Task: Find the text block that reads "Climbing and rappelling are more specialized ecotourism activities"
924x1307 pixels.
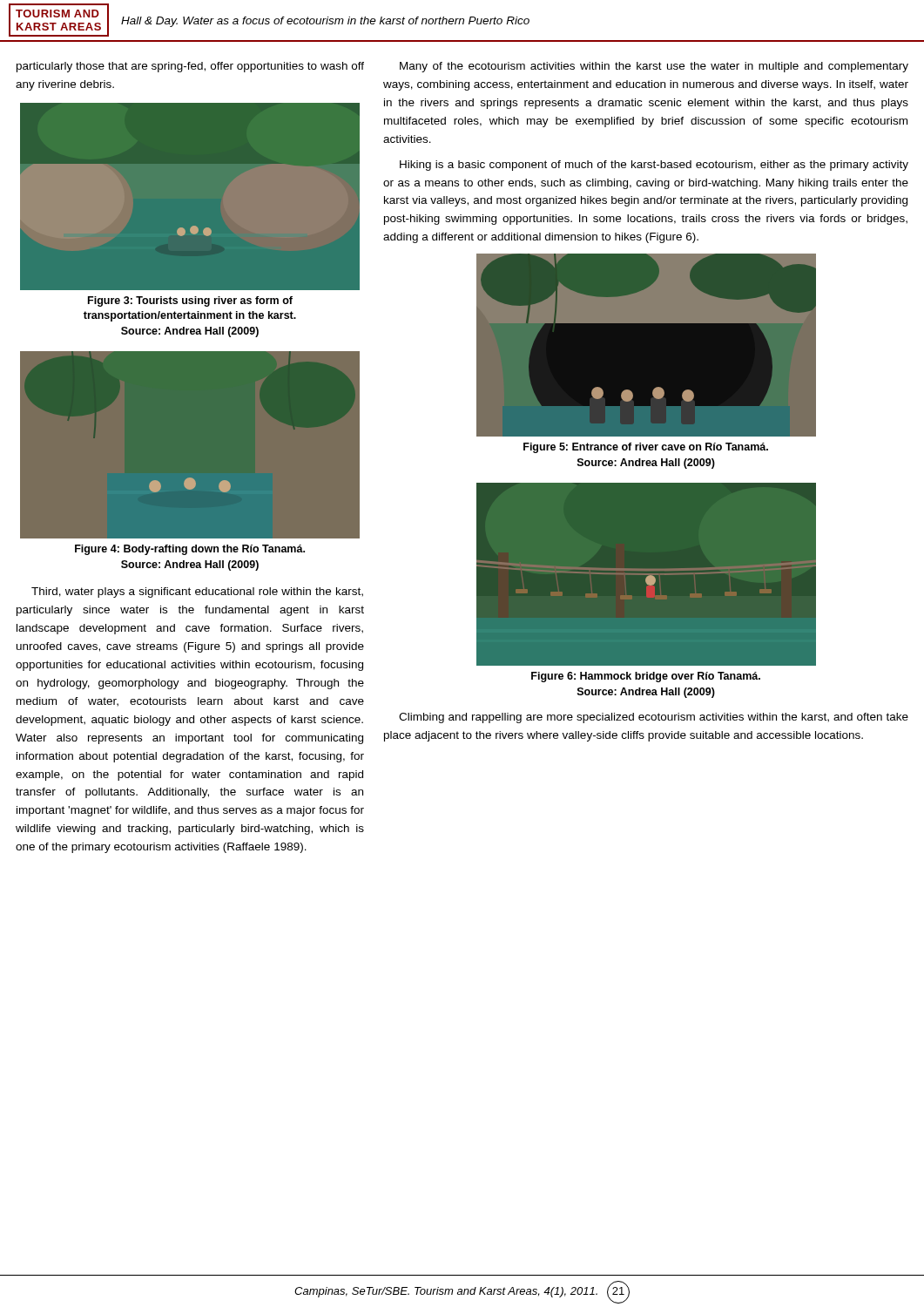Action: click(646, 727)
